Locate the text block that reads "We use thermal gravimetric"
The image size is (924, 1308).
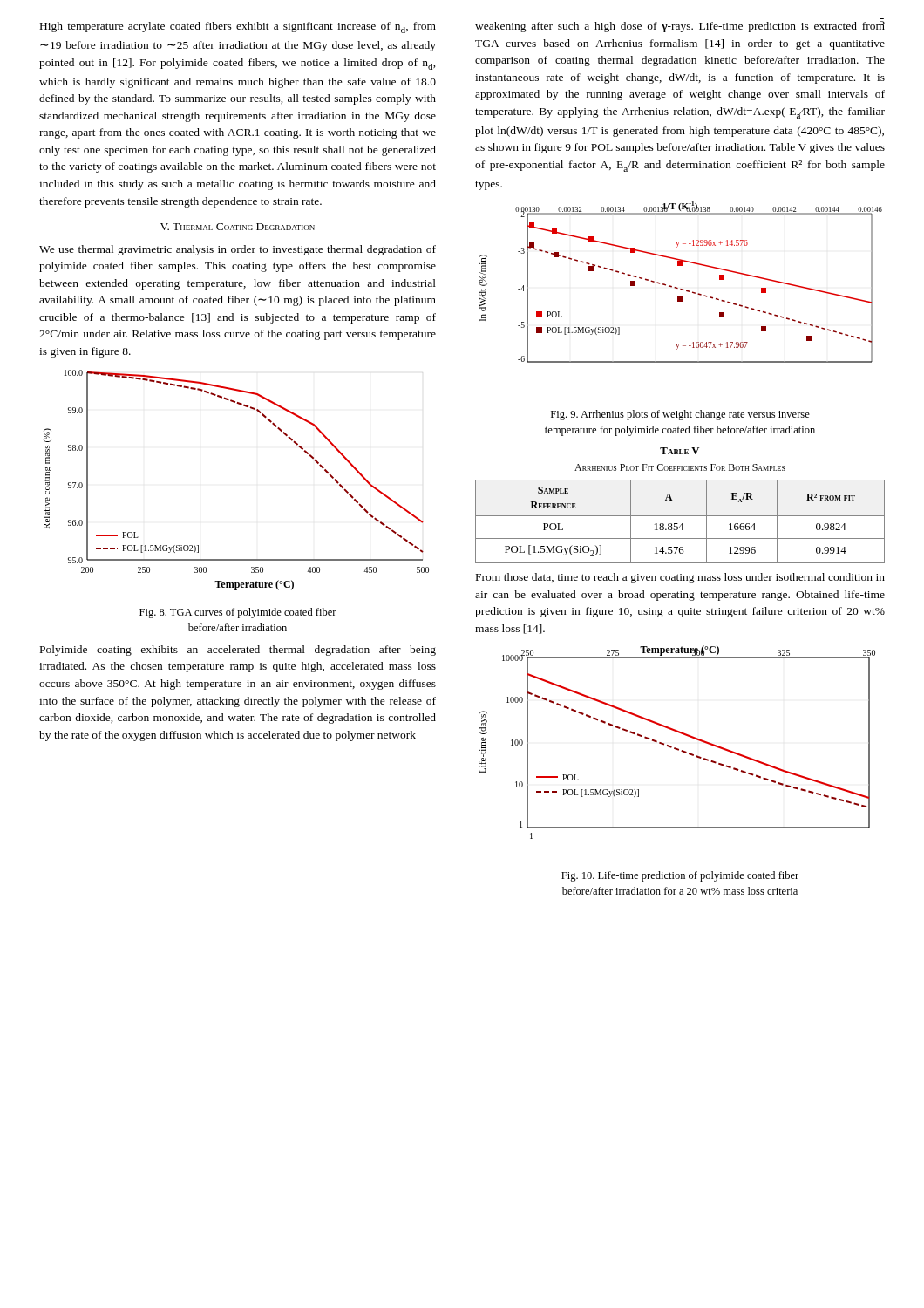(x=238, y=300)
